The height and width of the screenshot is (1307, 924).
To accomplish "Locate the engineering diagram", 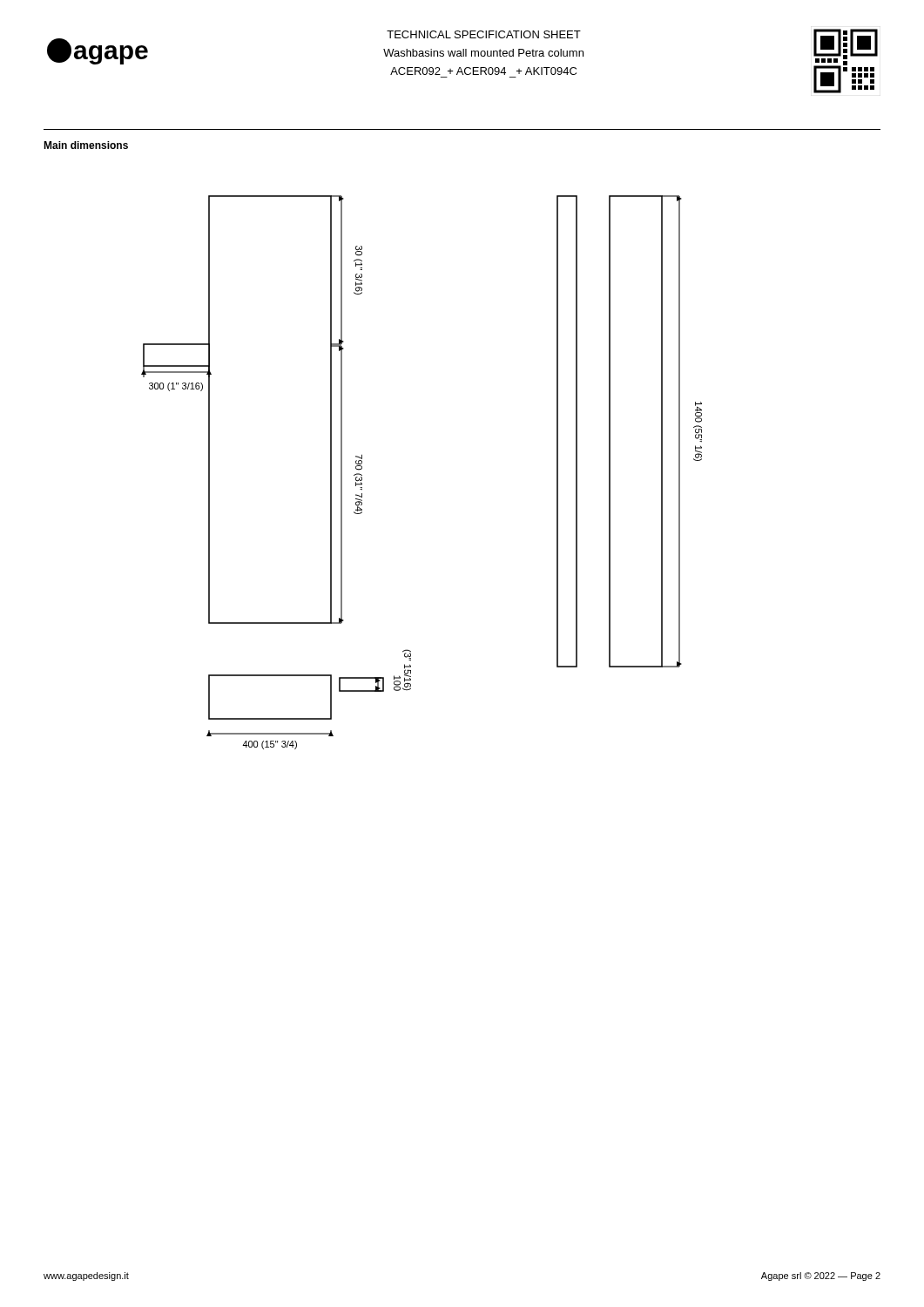I will click(x=462, y=475).
